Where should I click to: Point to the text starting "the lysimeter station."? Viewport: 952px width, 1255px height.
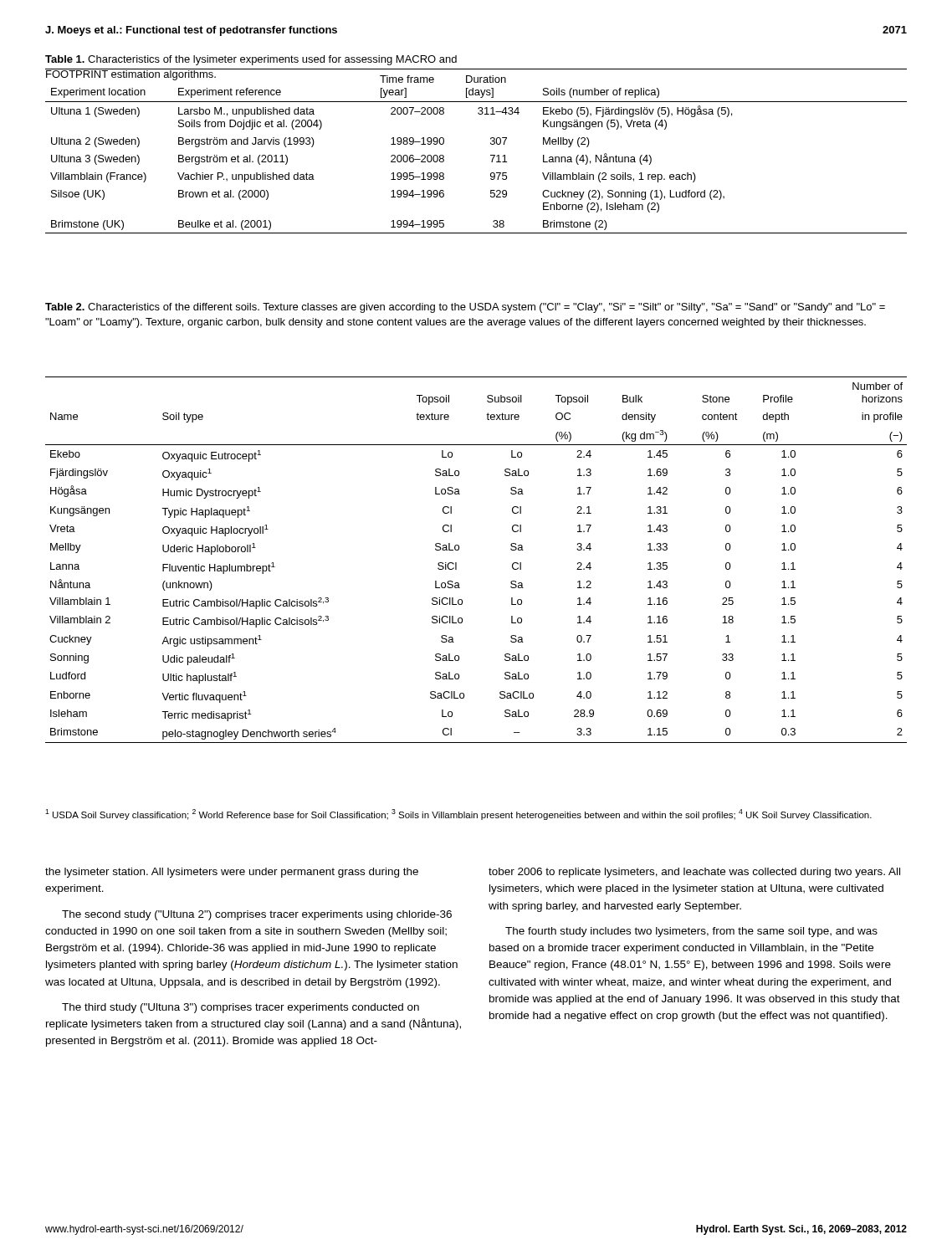pyautogui.click(x=254, y=956)
